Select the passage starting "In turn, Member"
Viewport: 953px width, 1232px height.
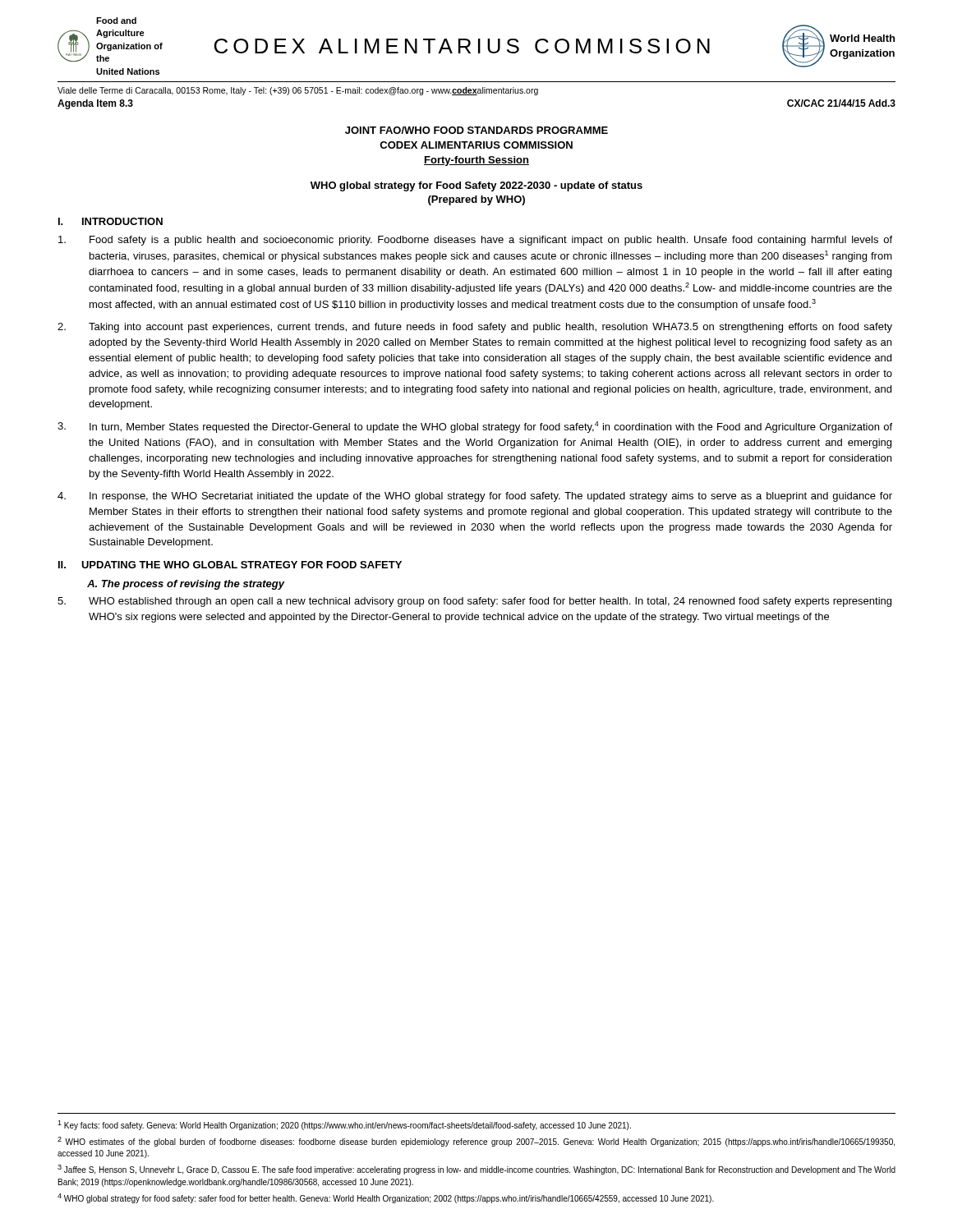coord(475,451)
